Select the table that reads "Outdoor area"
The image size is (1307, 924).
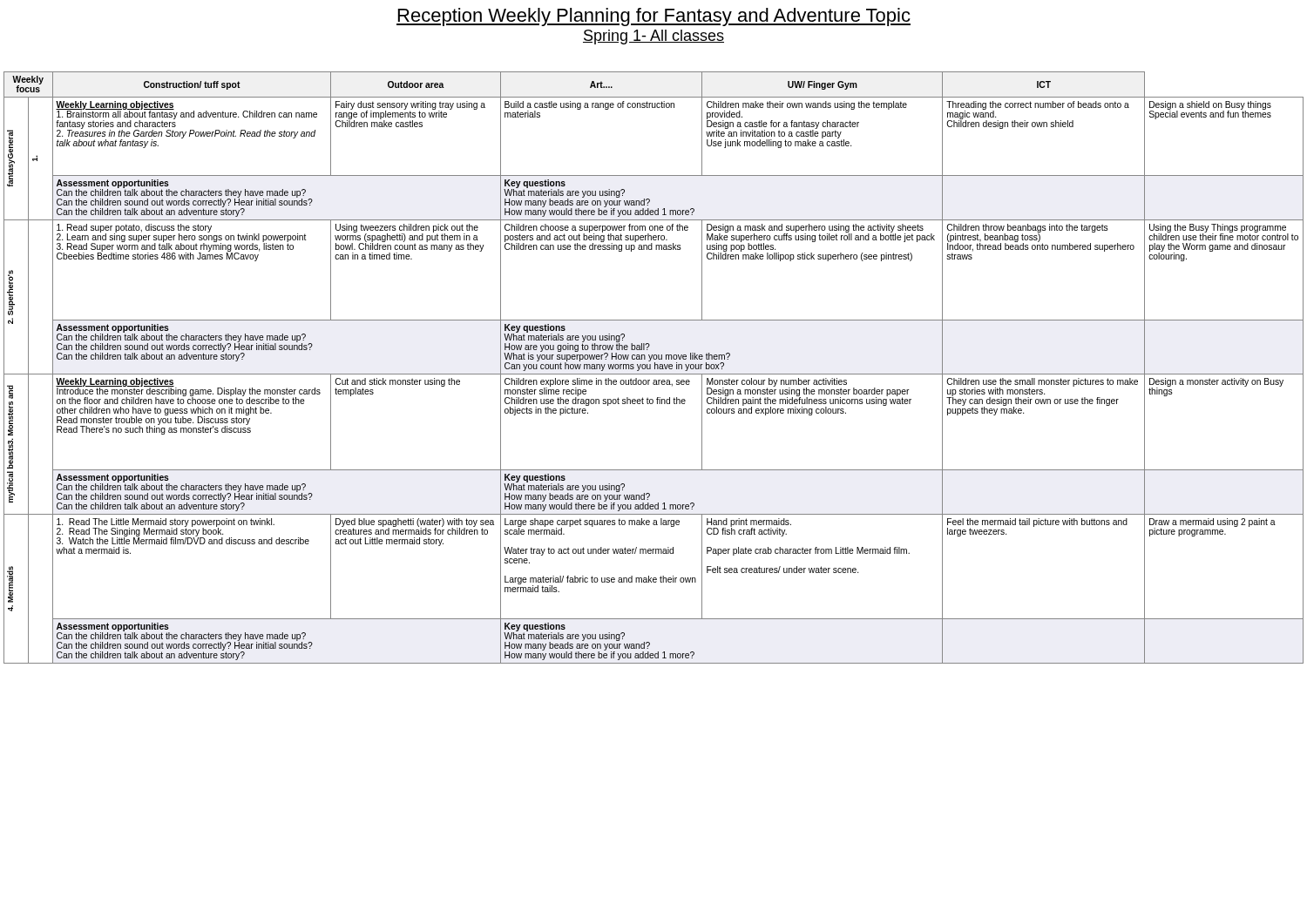pyautogui.click(x=654, y=368)
